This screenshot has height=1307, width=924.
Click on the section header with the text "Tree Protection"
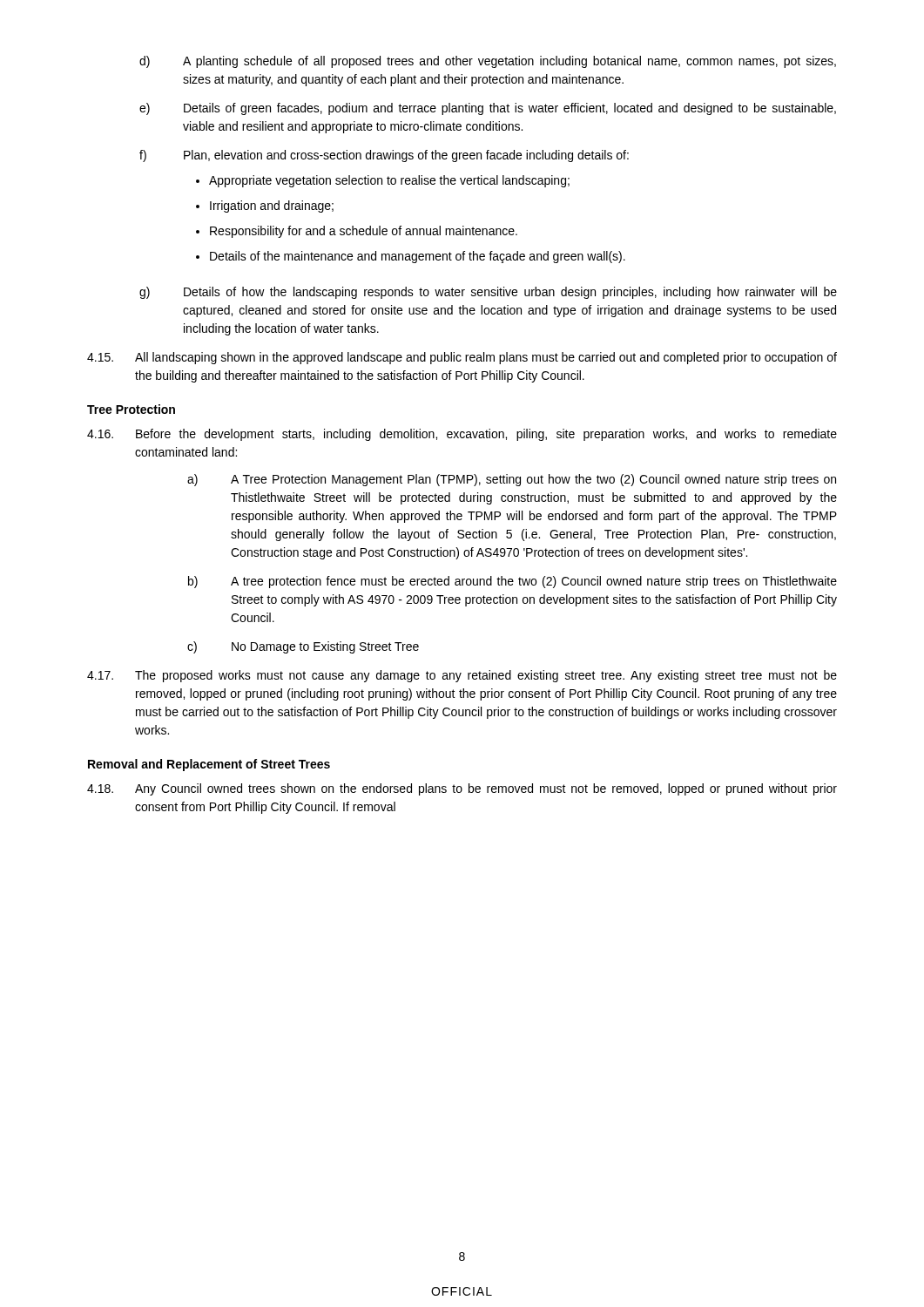pos(131,410)
